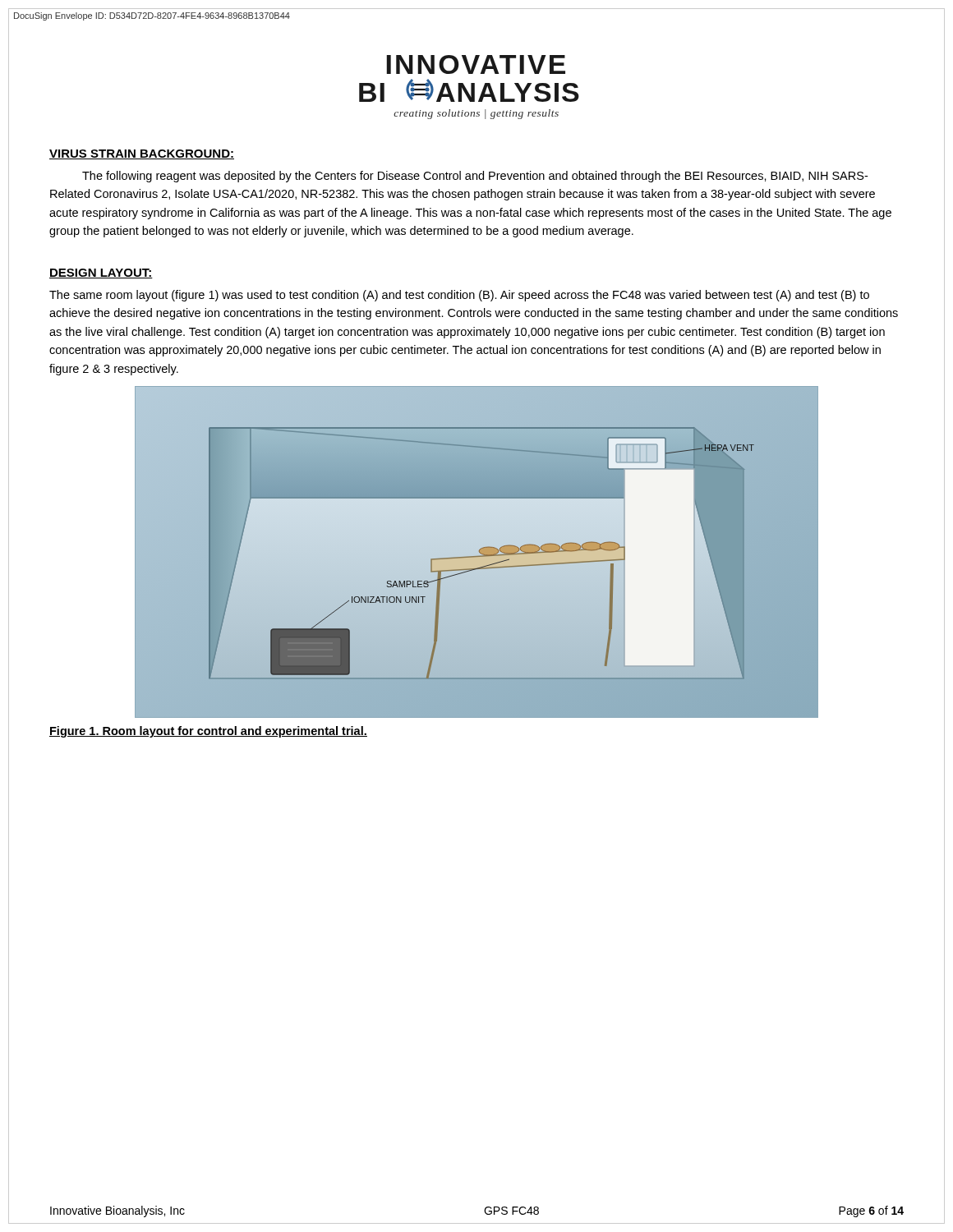Click on the element starting "DESIGN LAYOUT:"

click(x=101, y=272)
